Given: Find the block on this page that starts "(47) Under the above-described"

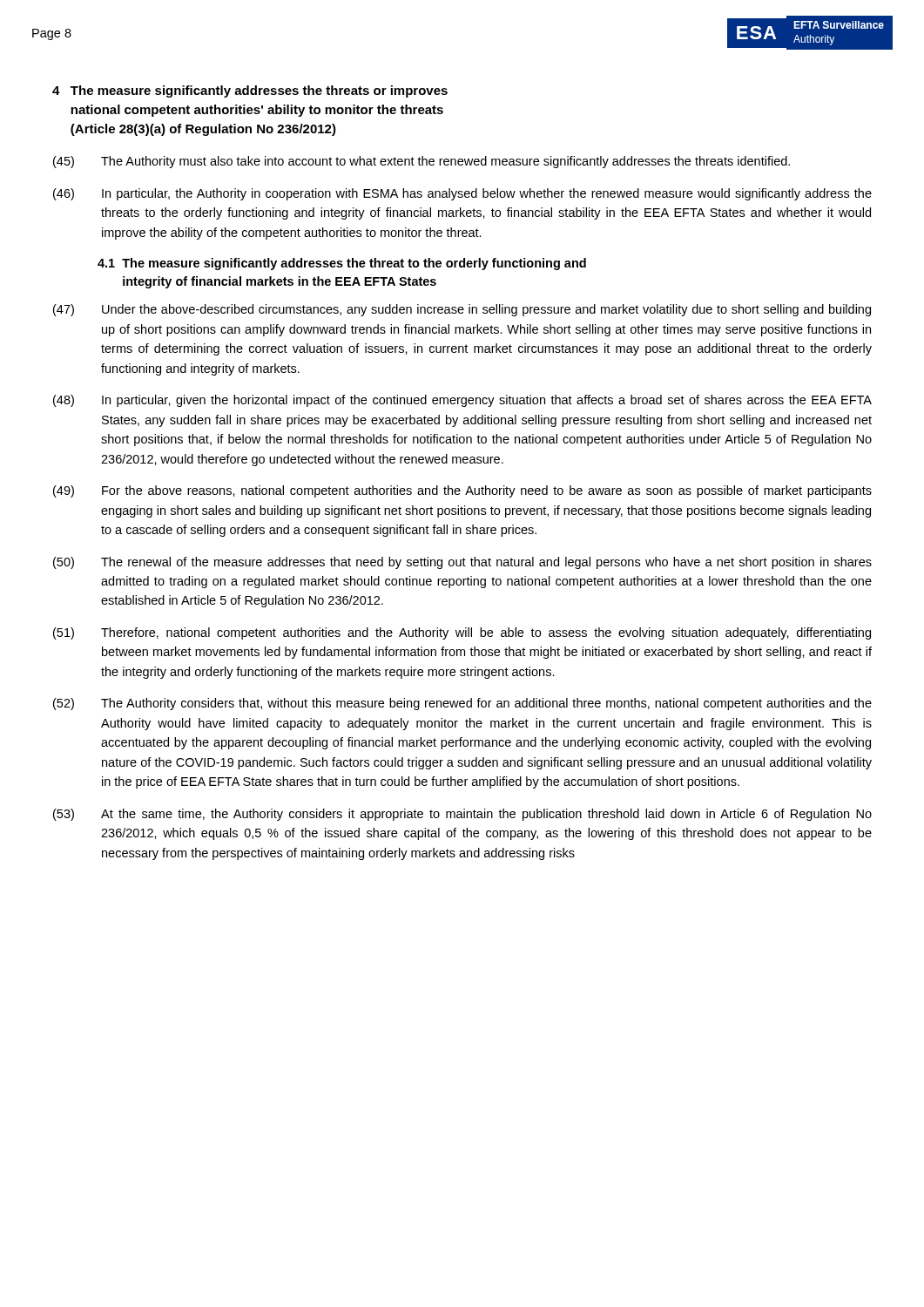Looking at the screenshot, I should click(462, 339).
